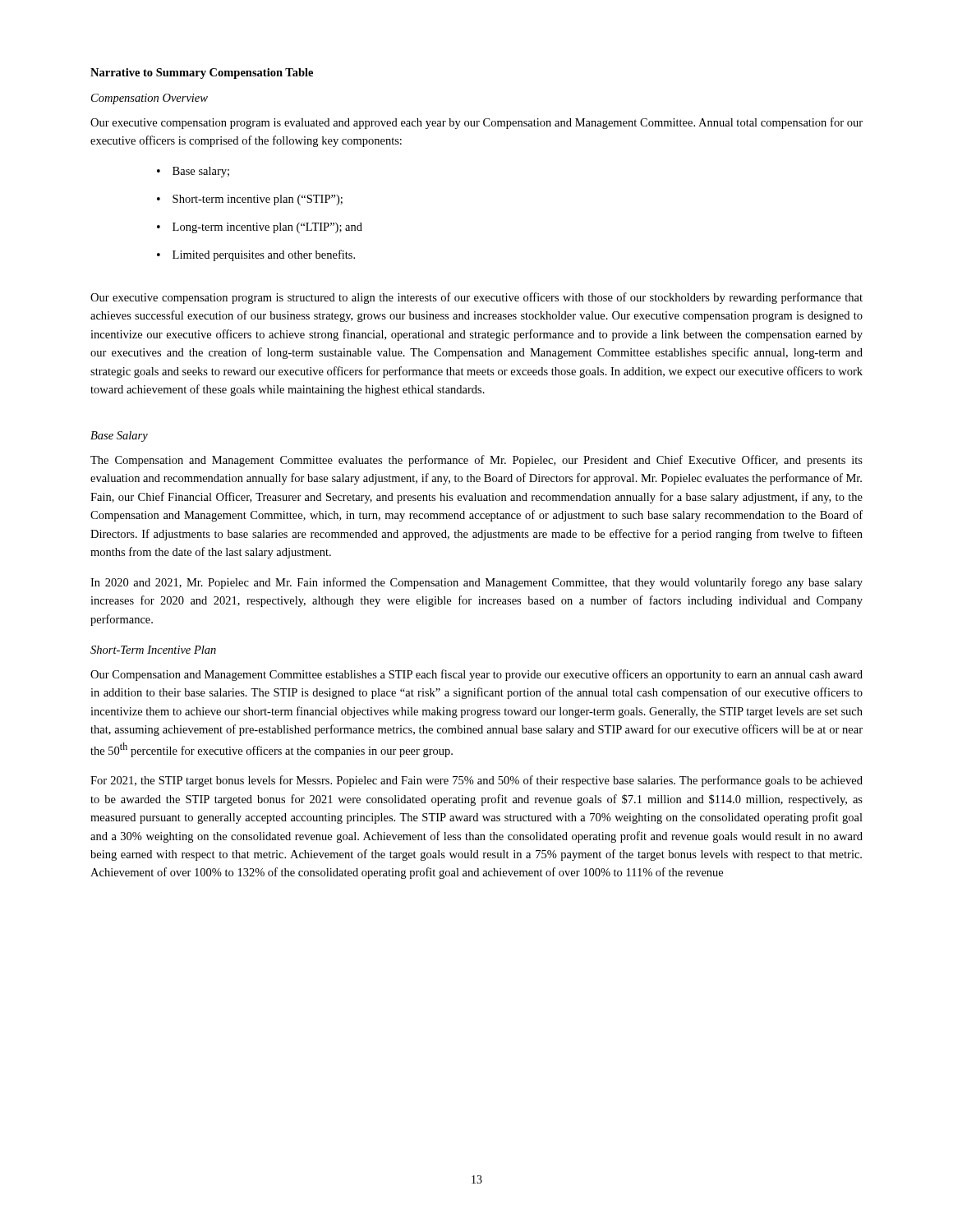Point to the region starting "• Short-term incentive plan (“STIP”);"

click(x=250, y=200)
